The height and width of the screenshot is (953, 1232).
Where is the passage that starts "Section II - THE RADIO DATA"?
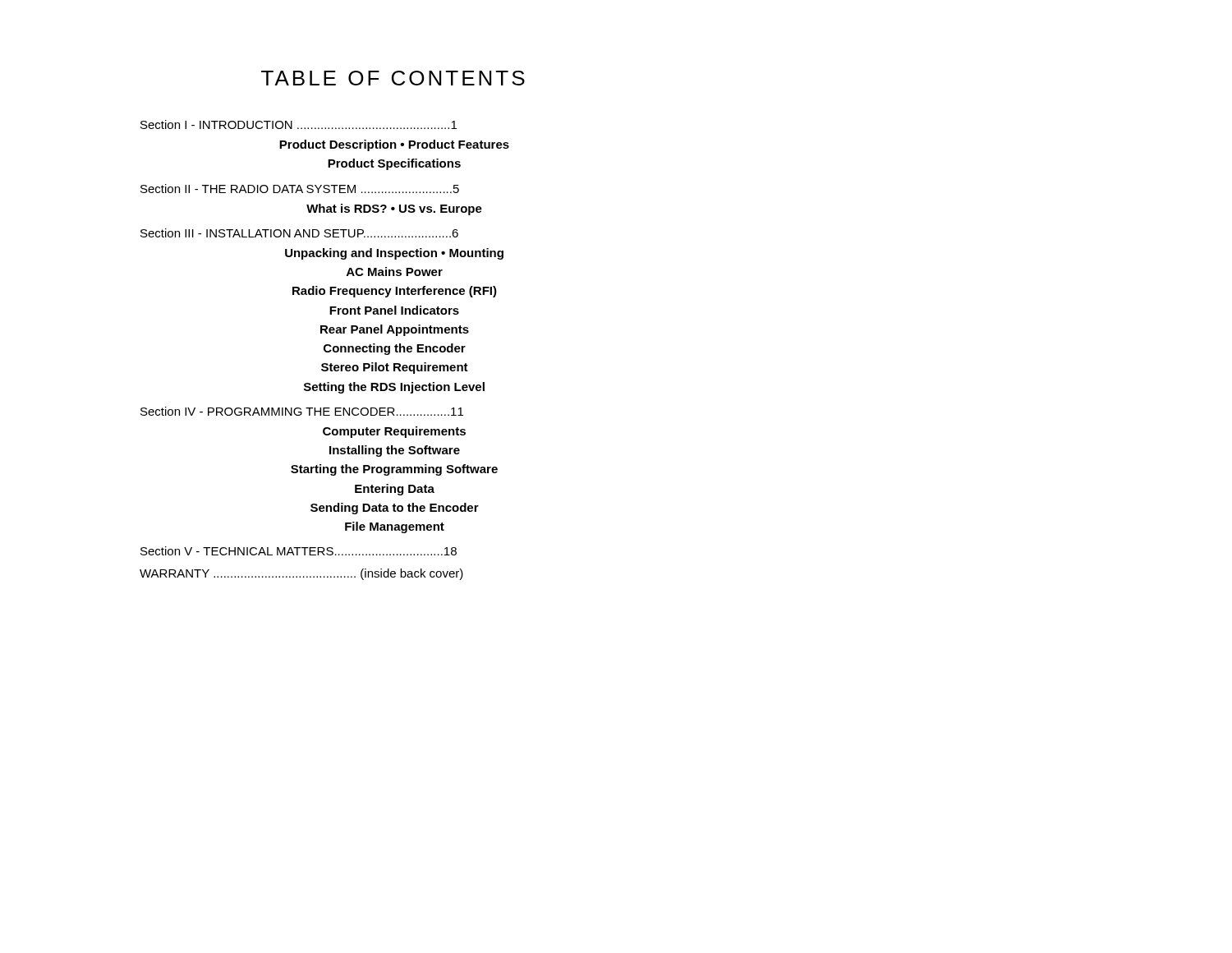point(394,188)
